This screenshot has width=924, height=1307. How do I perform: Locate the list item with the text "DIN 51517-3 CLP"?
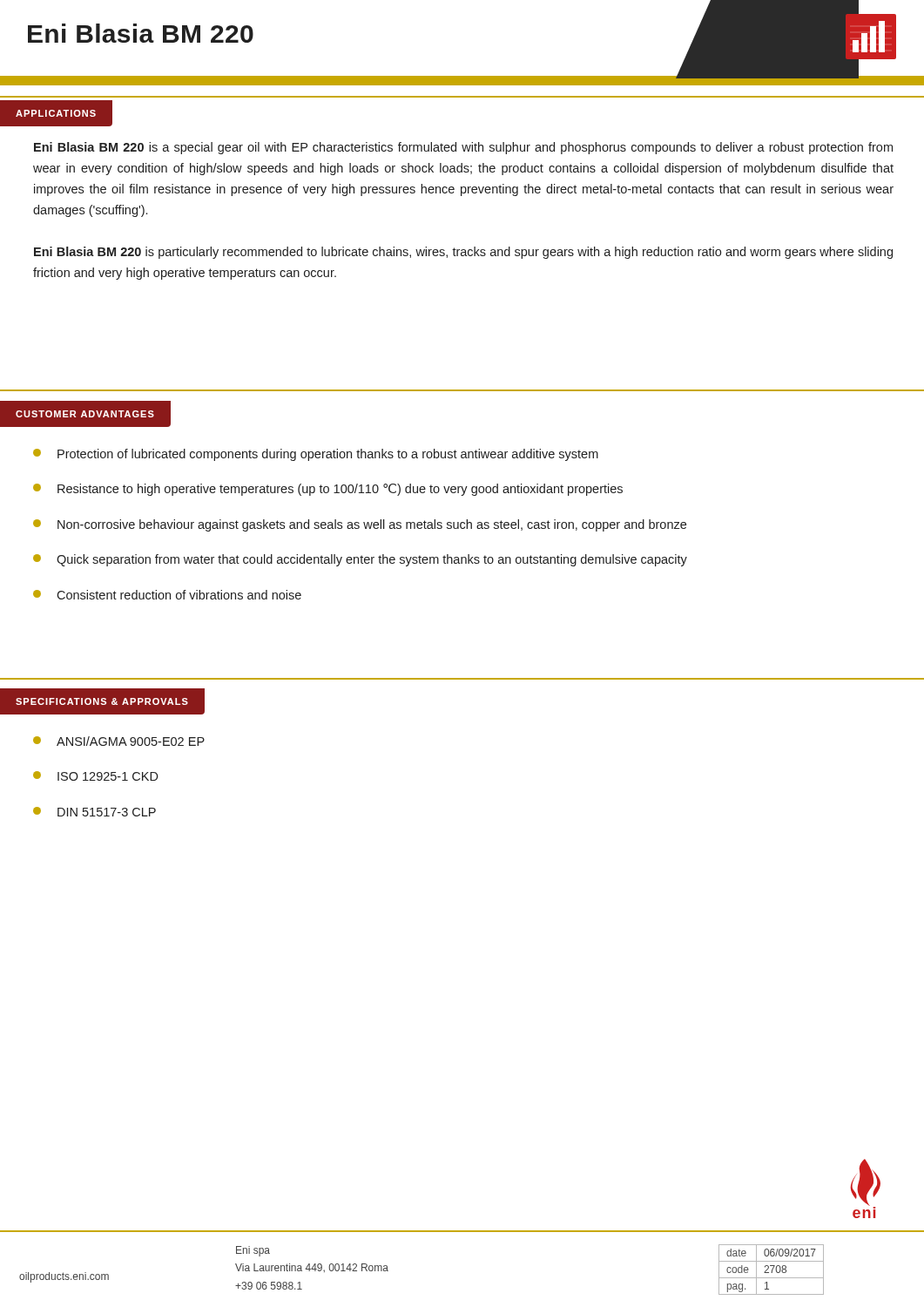click(95, 812)
